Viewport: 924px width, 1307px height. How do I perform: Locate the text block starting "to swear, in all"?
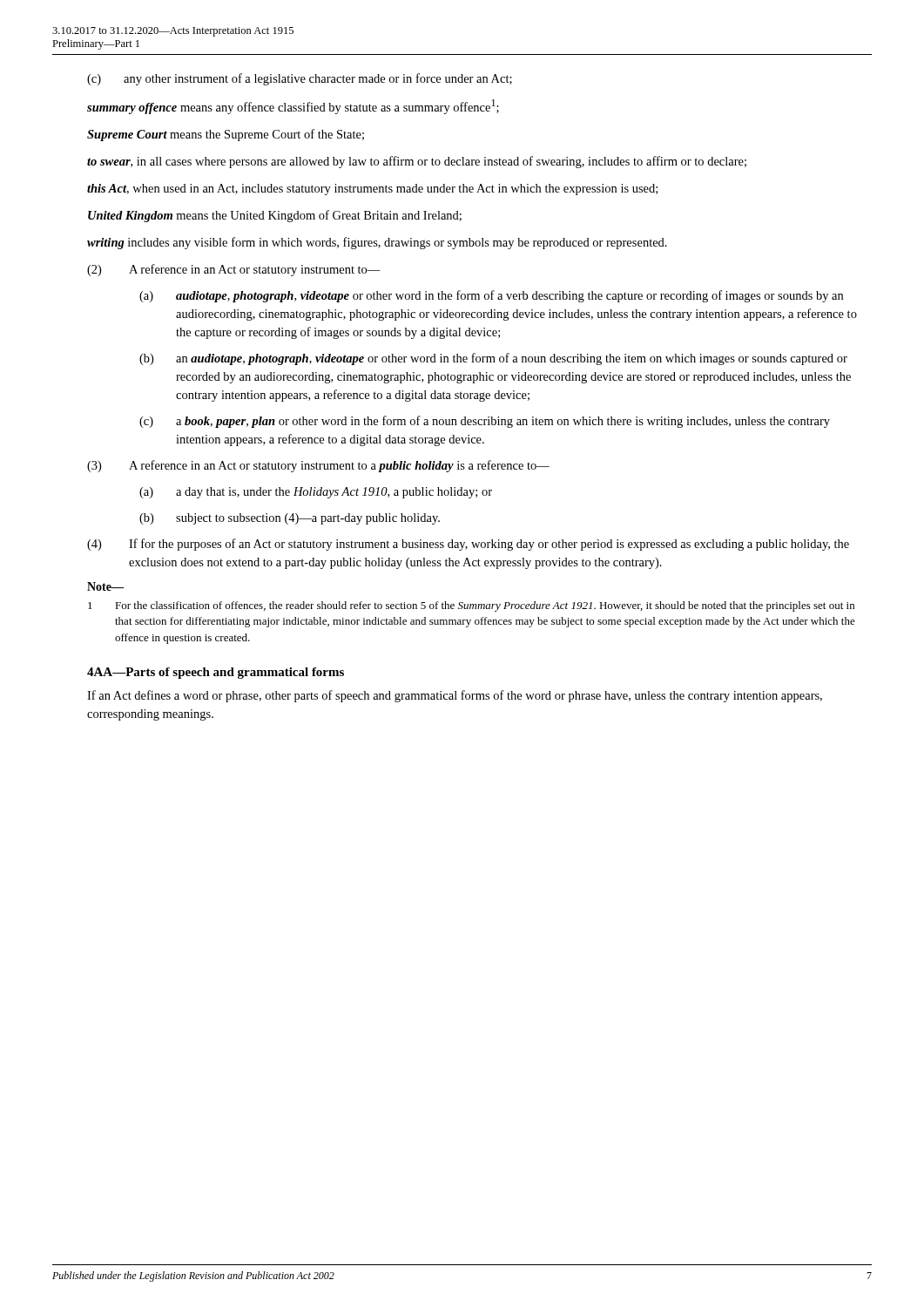417,161
